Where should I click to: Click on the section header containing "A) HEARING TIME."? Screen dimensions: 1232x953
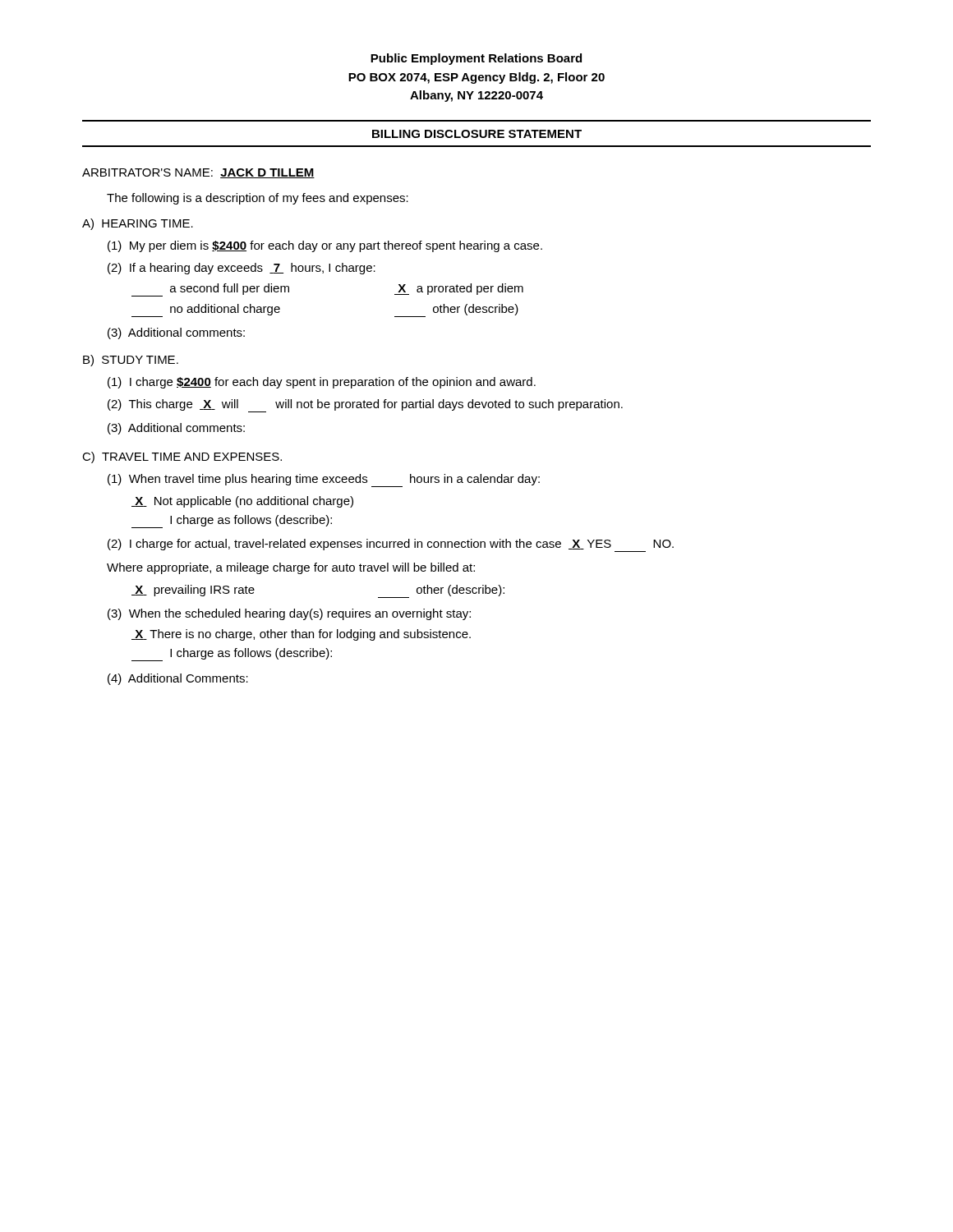coord(138,223)
